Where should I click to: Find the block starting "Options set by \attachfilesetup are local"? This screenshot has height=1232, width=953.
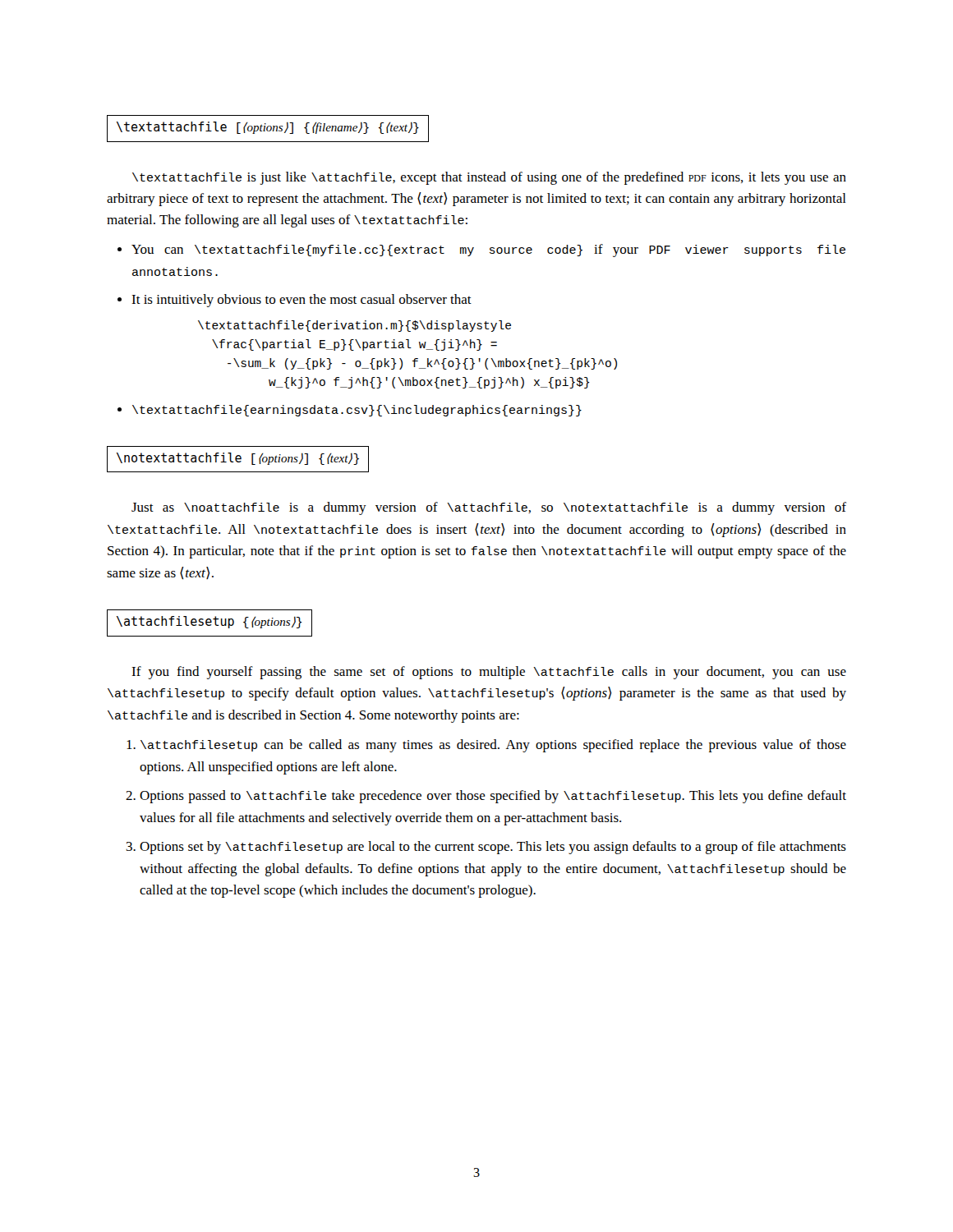click(493, 869)
